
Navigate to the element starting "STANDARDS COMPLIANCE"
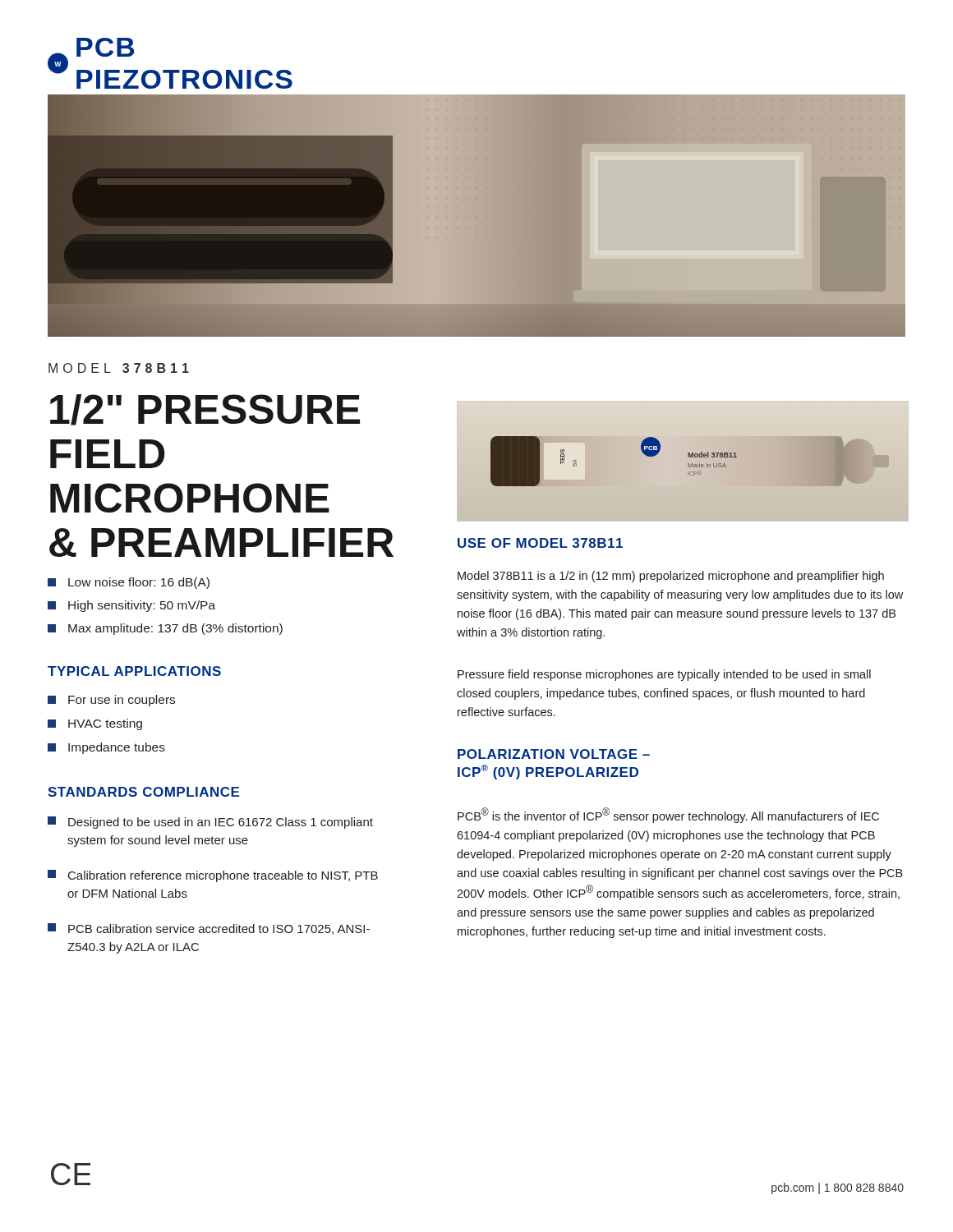click(144, 792)
